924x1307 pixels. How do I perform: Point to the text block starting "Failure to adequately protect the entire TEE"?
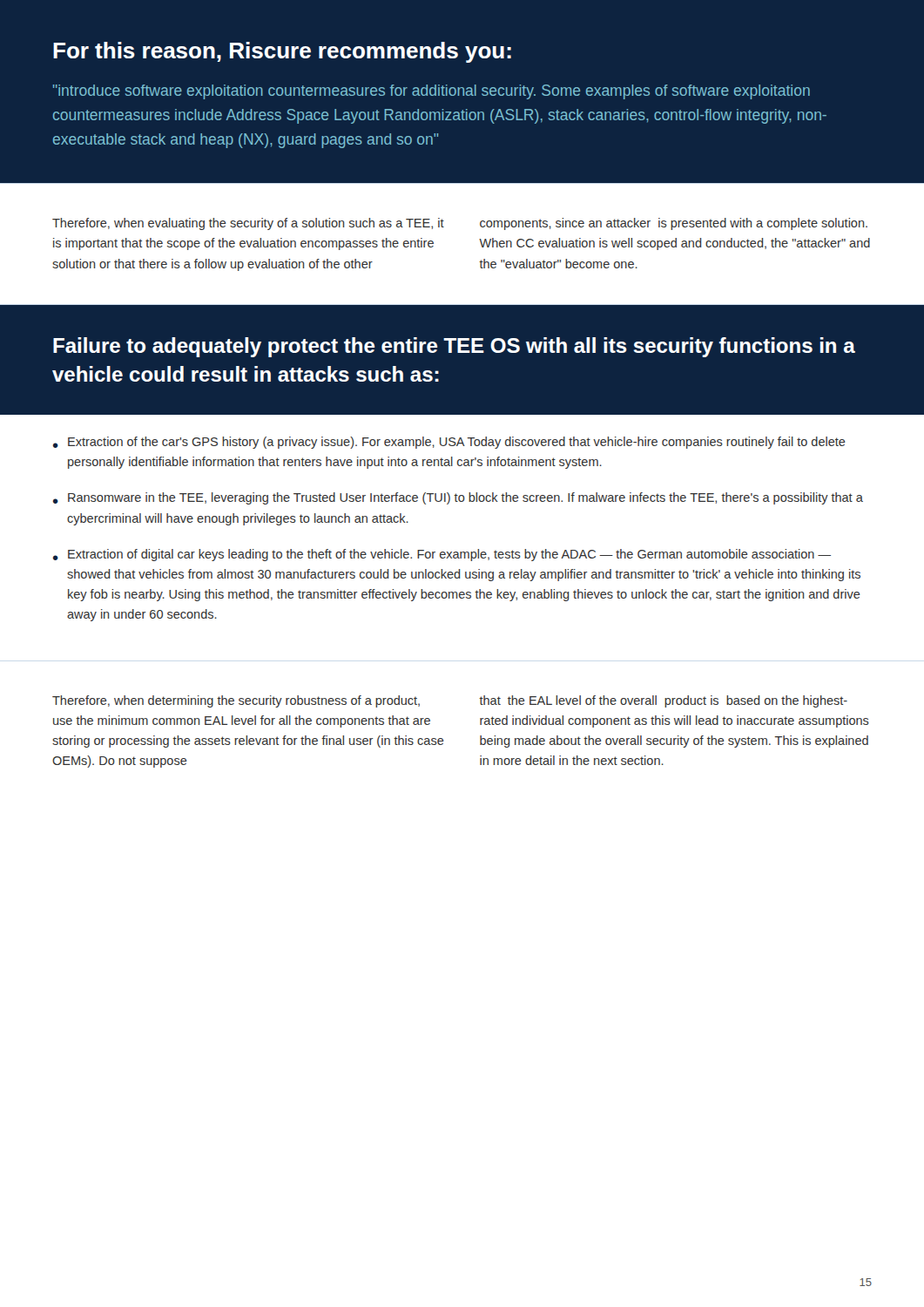point(462,360)
